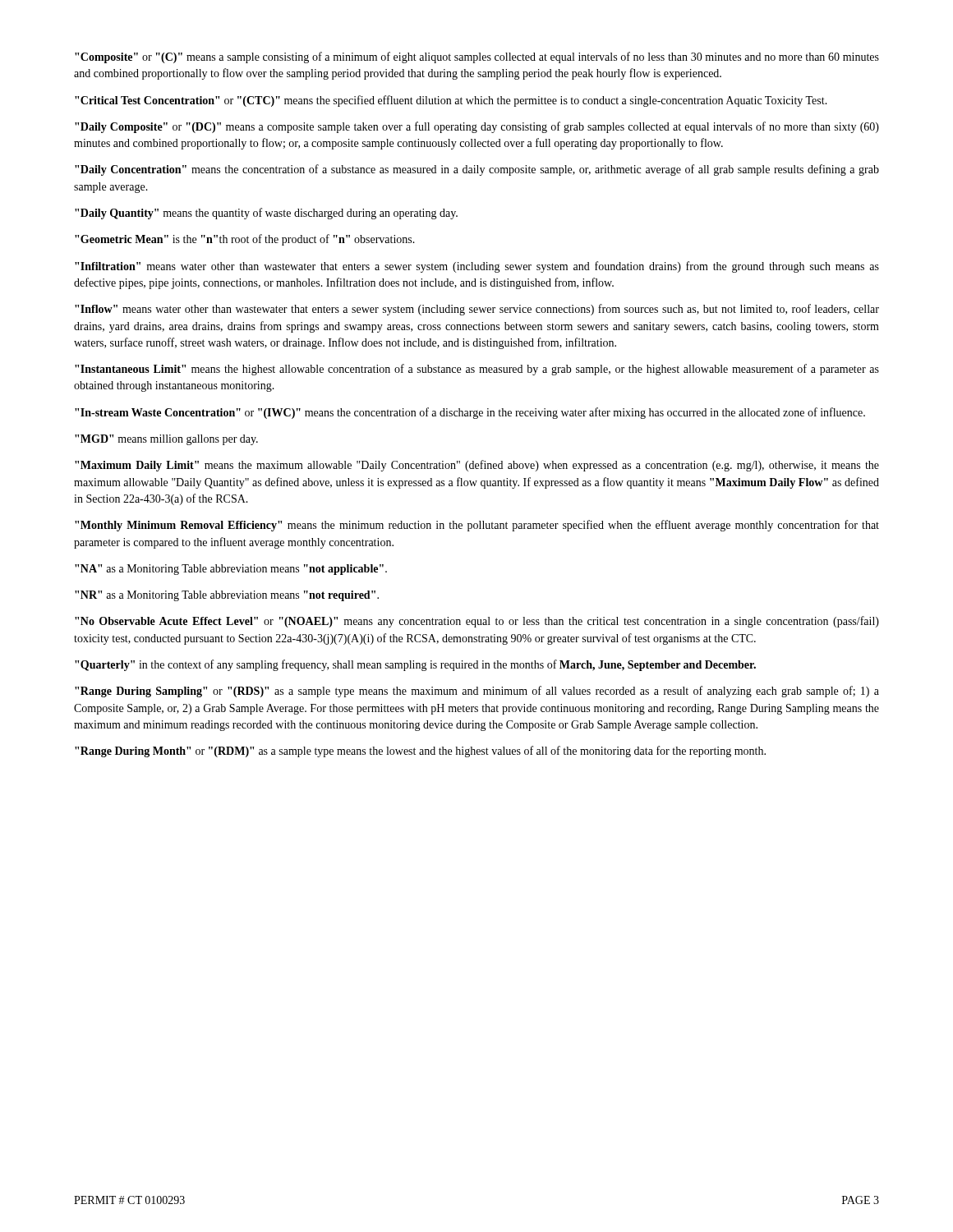Image resolution: width=953 pixels, height=1232 pixels.
Task: Point to the block beginning ""NA" as a Monitoring Table abbreviation means "not"
Action: (231, 569)
